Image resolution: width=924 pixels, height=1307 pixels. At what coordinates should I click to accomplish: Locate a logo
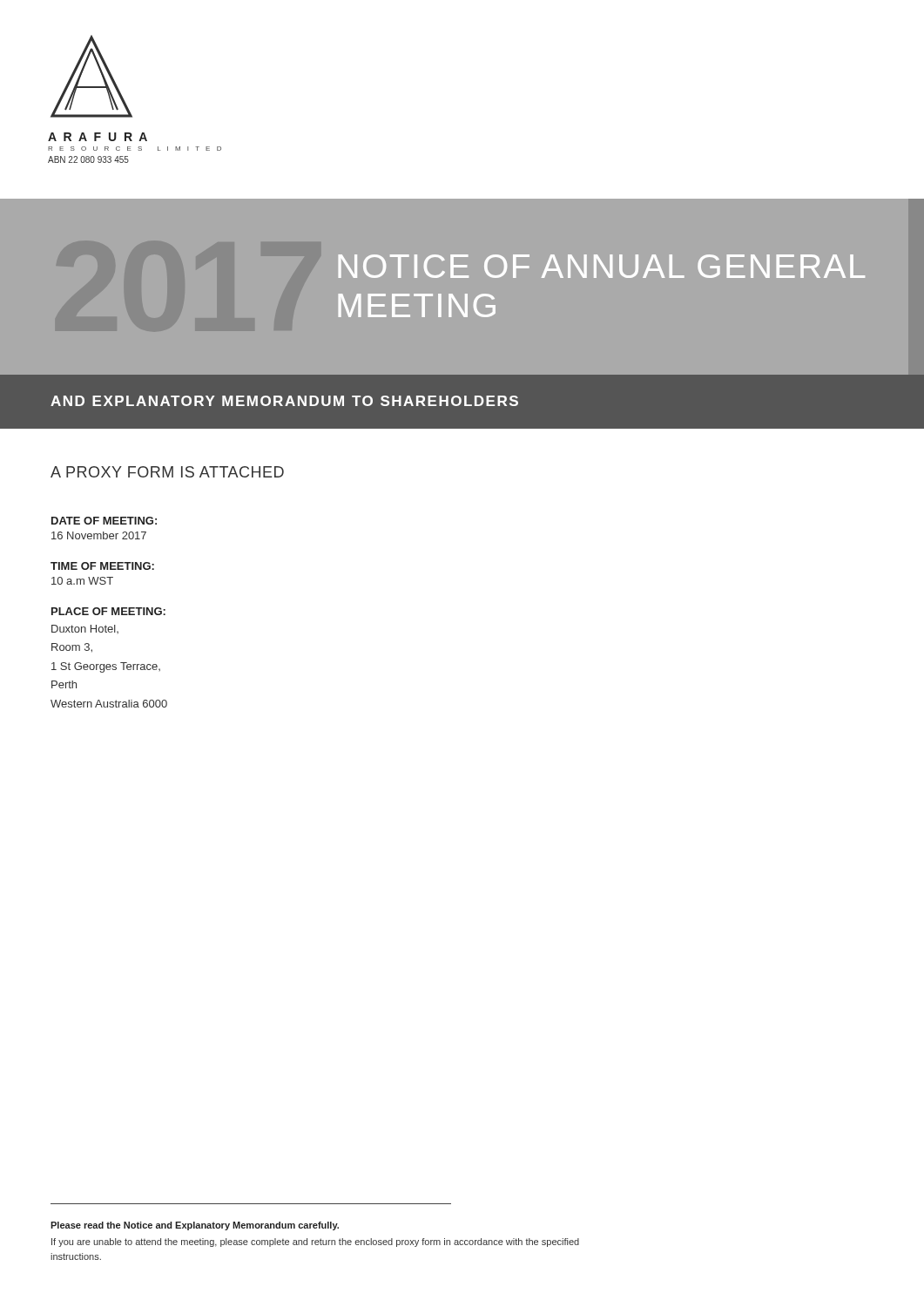137,99
